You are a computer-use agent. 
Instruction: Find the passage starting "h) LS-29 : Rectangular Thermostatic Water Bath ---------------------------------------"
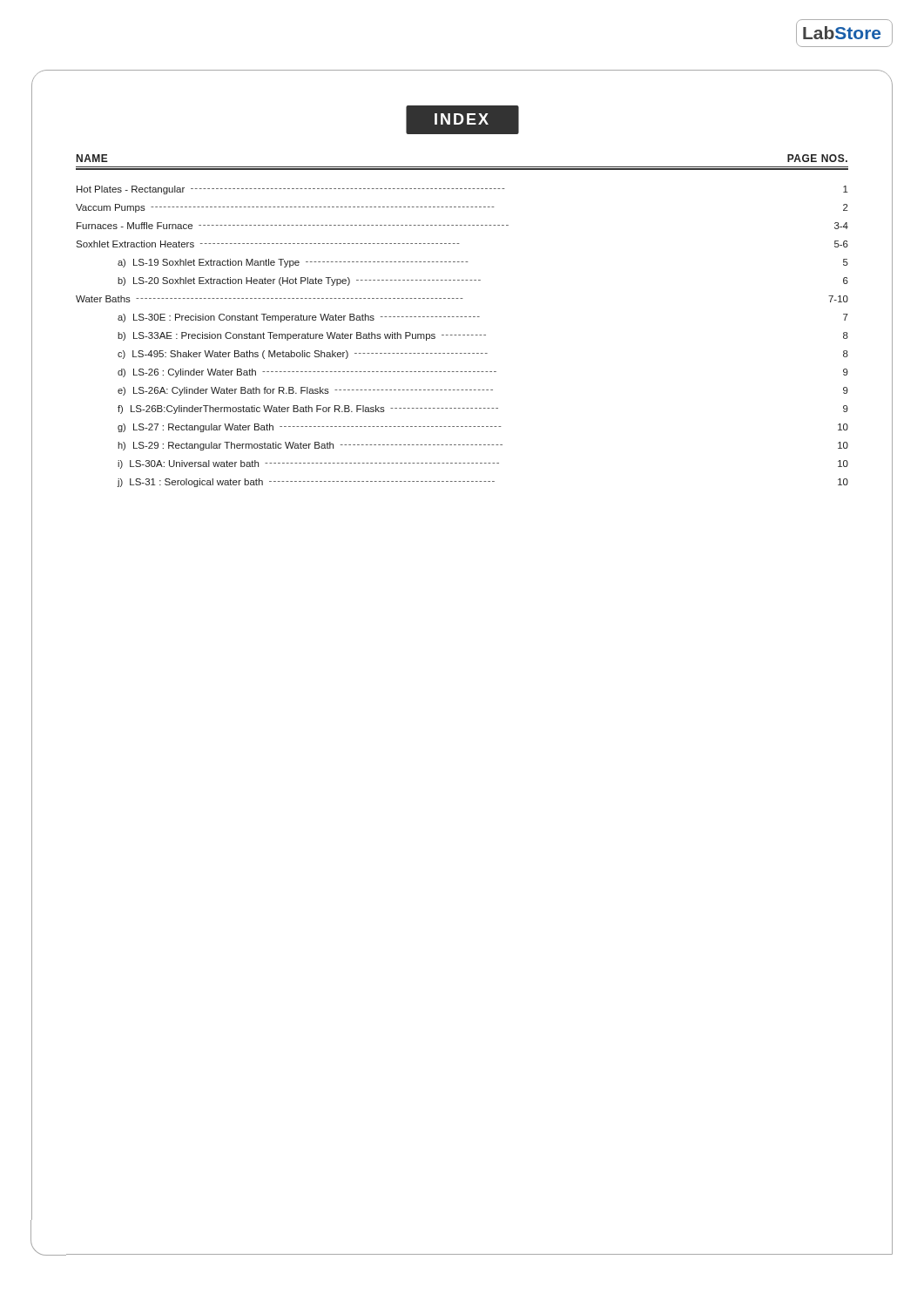(x=483, y=445)
